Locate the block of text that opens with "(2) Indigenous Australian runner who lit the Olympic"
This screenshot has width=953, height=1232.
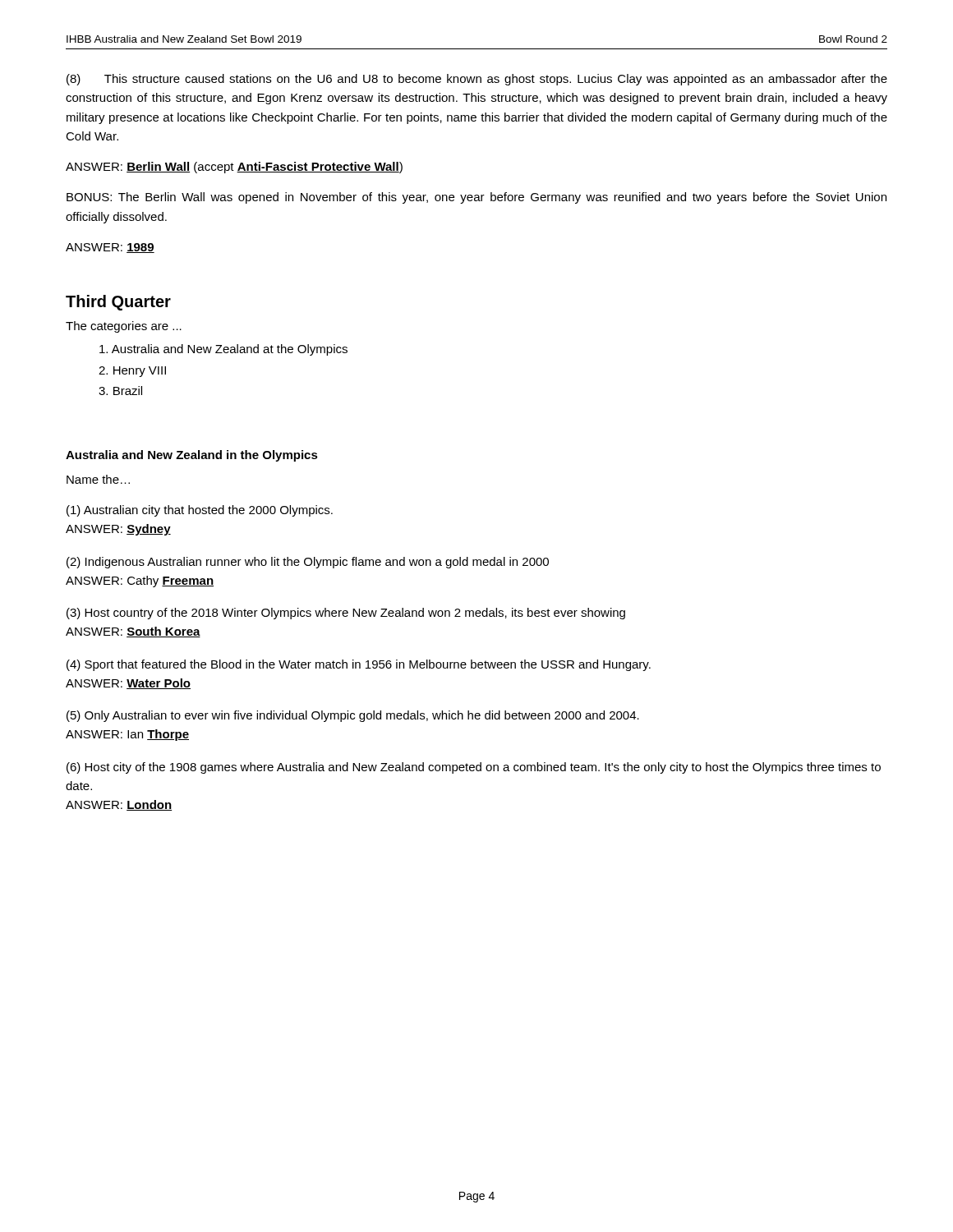[x=308, y=571]
